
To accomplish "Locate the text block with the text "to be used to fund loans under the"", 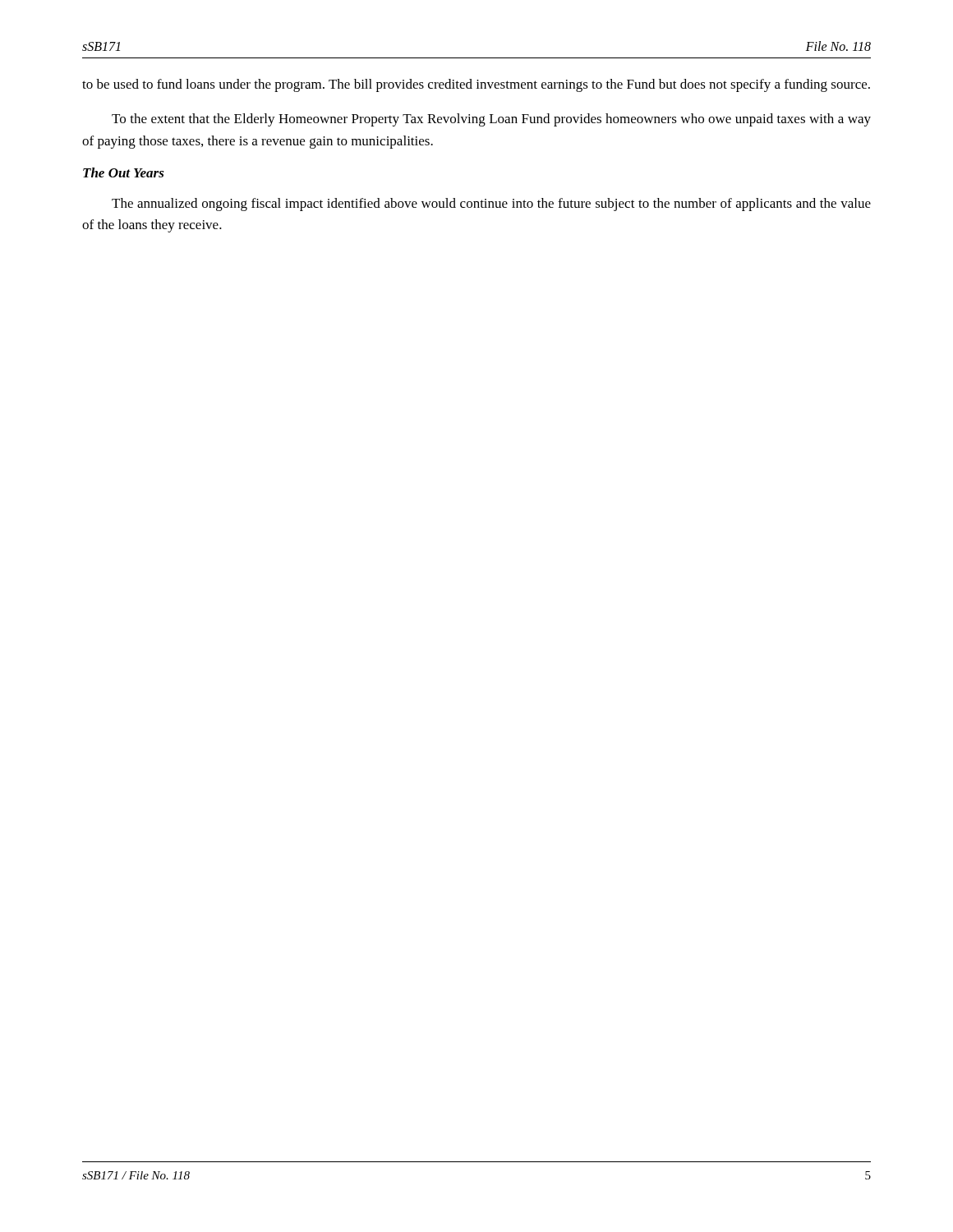I will click(476, 85).
